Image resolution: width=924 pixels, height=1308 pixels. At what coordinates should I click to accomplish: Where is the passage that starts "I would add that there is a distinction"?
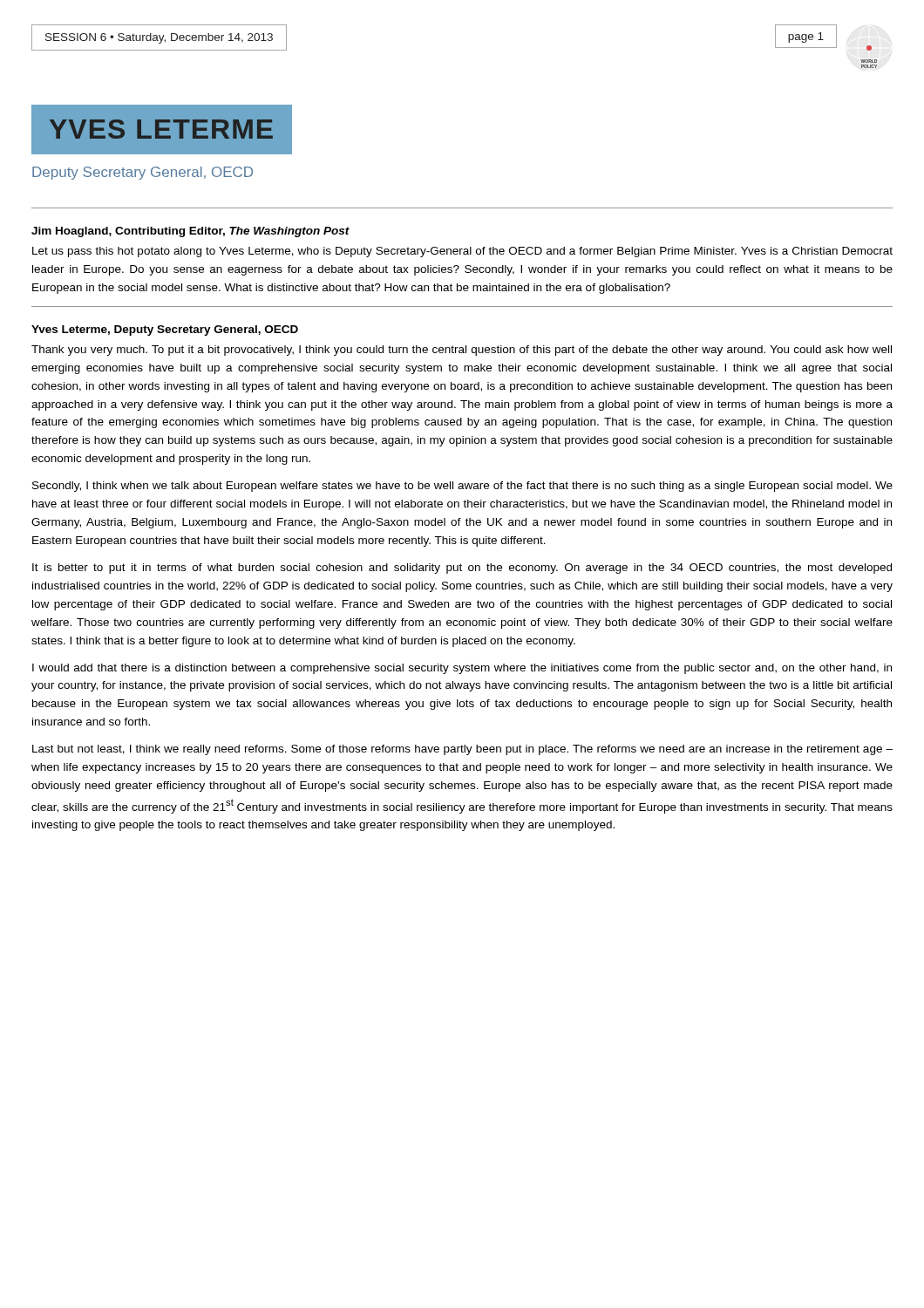coord(462,694)
